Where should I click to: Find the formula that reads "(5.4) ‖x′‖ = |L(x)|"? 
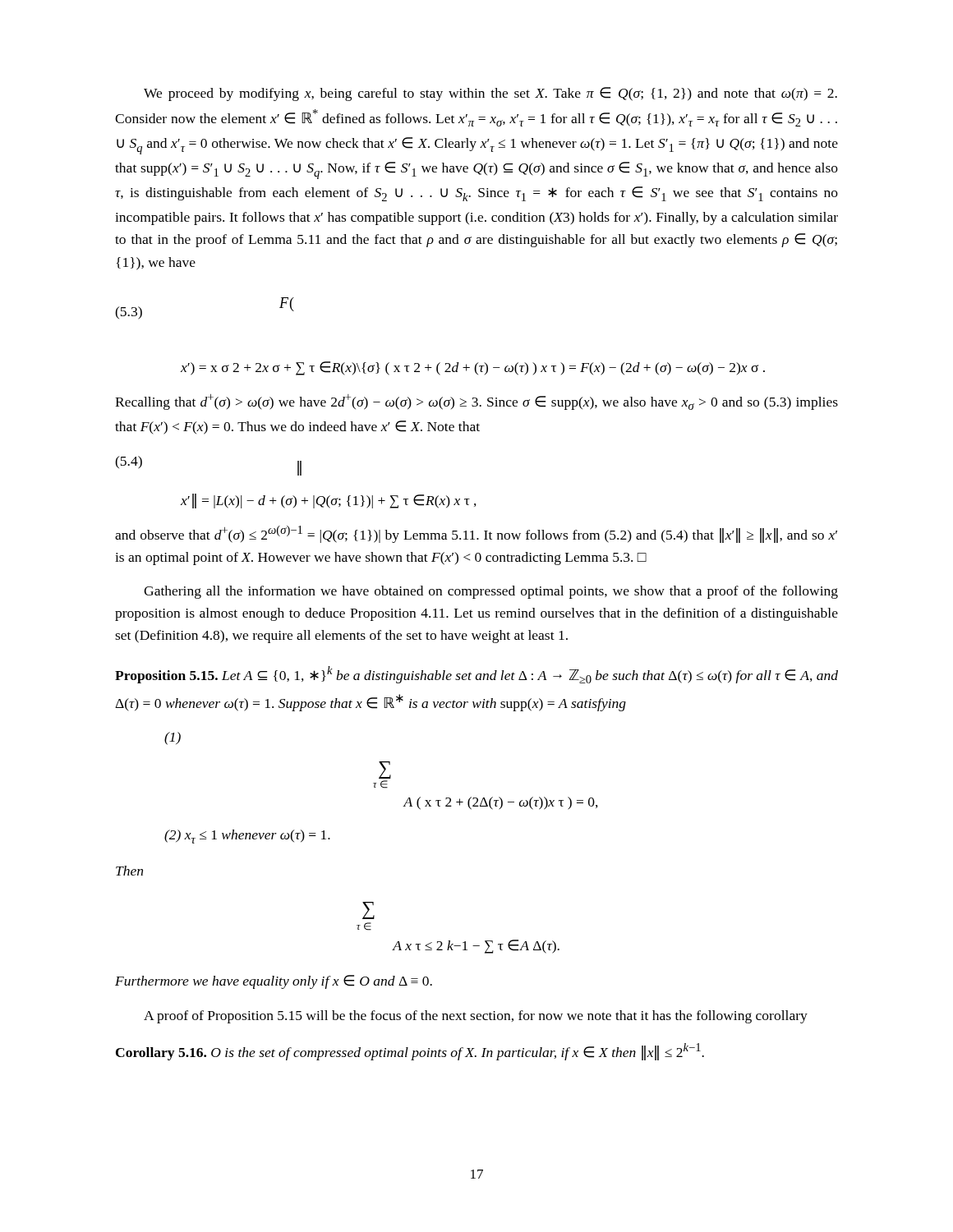pyautogui.click(x=124, y=465)
